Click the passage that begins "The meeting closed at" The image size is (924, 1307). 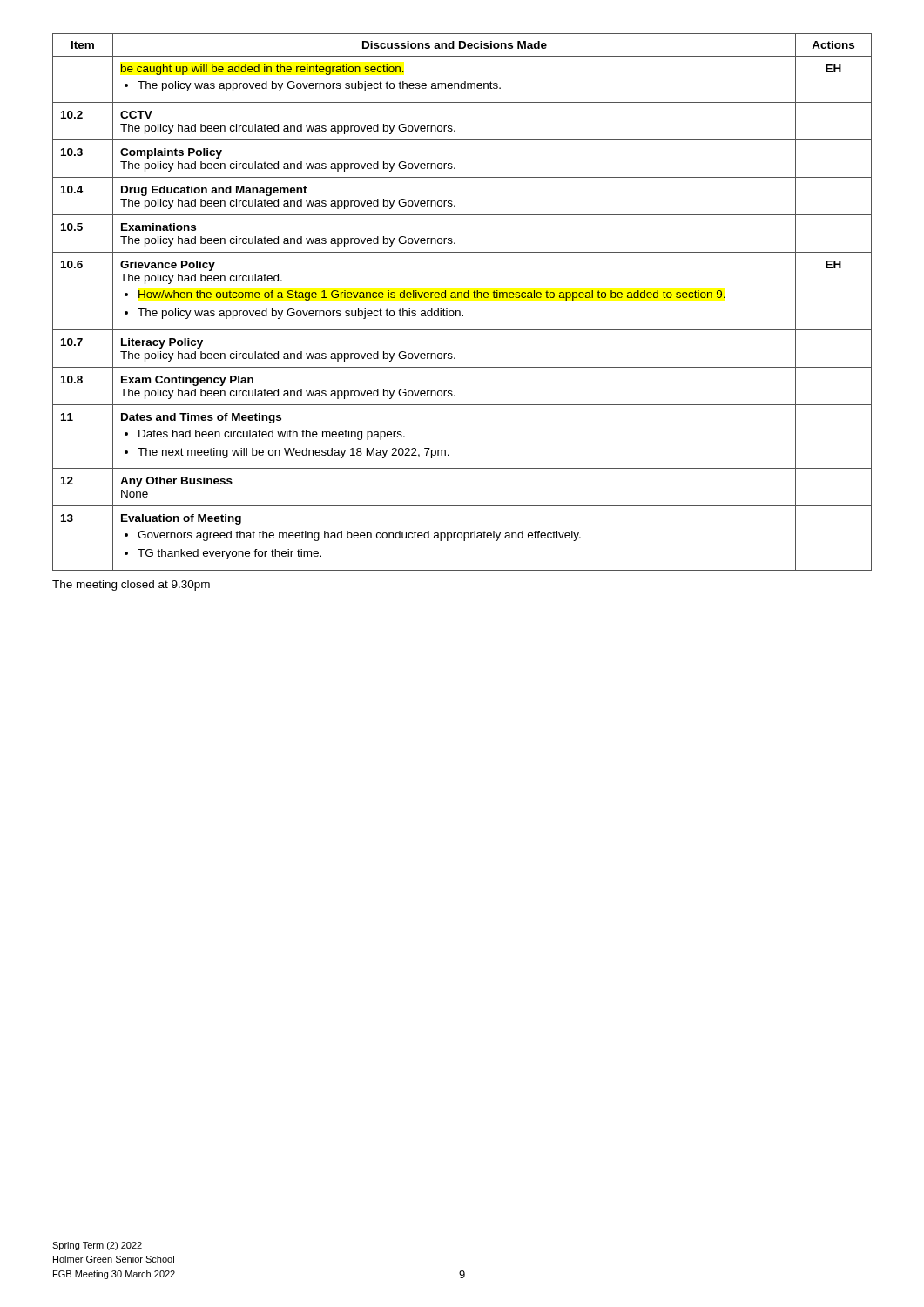(131, 584)
